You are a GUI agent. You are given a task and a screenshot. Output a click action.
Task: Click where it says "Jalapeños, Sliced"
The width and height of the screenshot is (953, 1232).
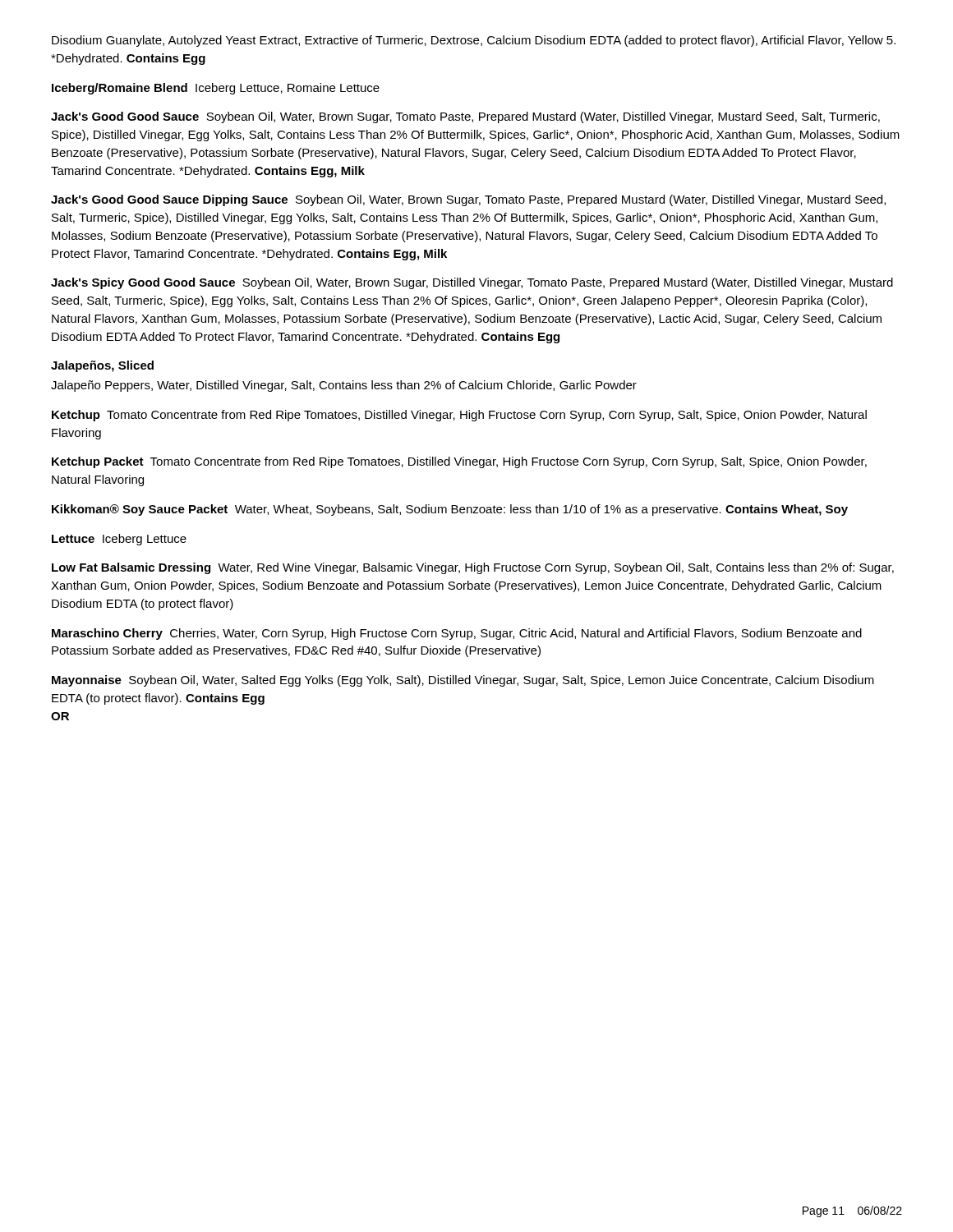(x=103, y=365)
